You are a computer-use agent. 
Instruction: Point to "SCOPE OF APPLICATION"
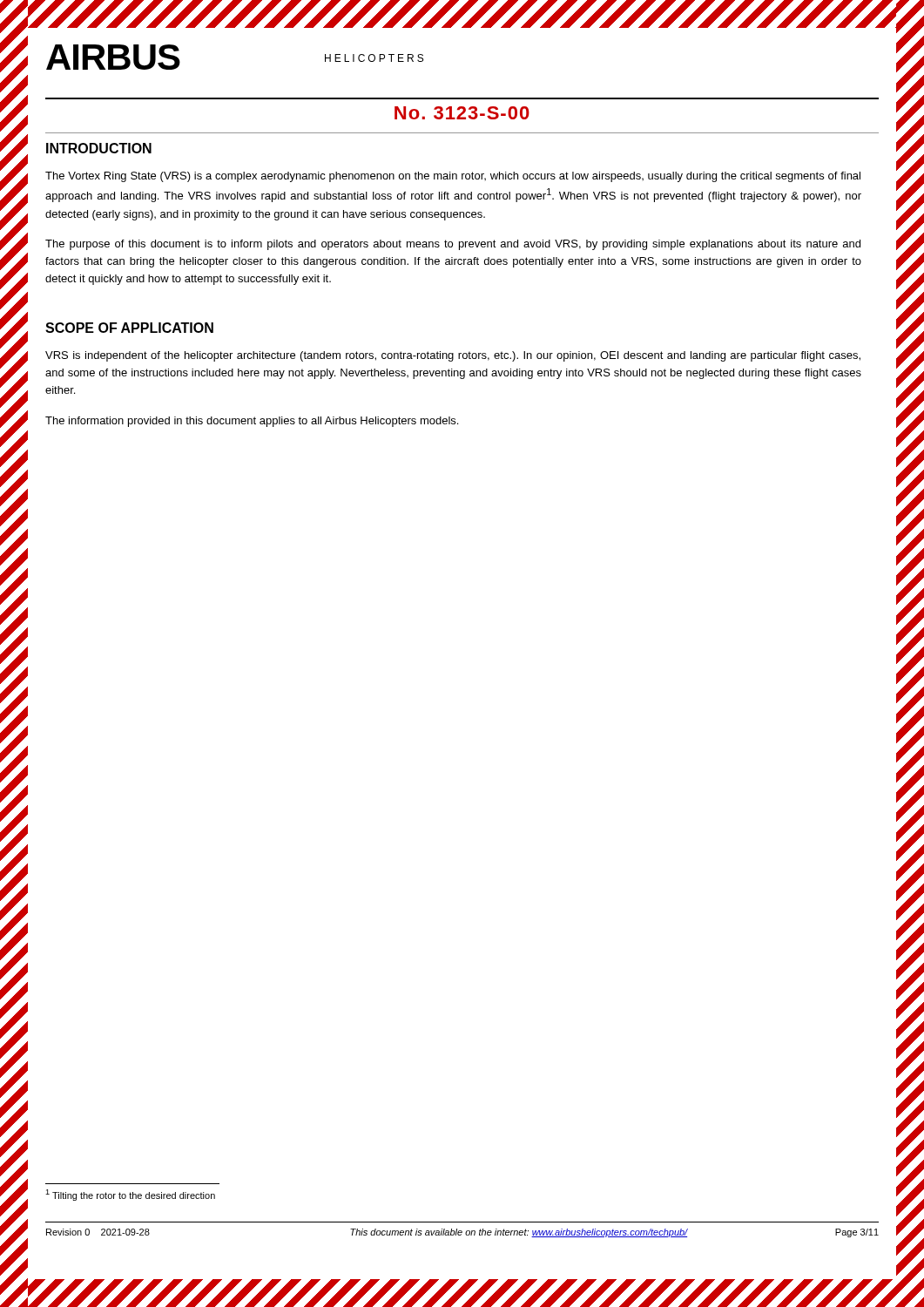(129, 328)
